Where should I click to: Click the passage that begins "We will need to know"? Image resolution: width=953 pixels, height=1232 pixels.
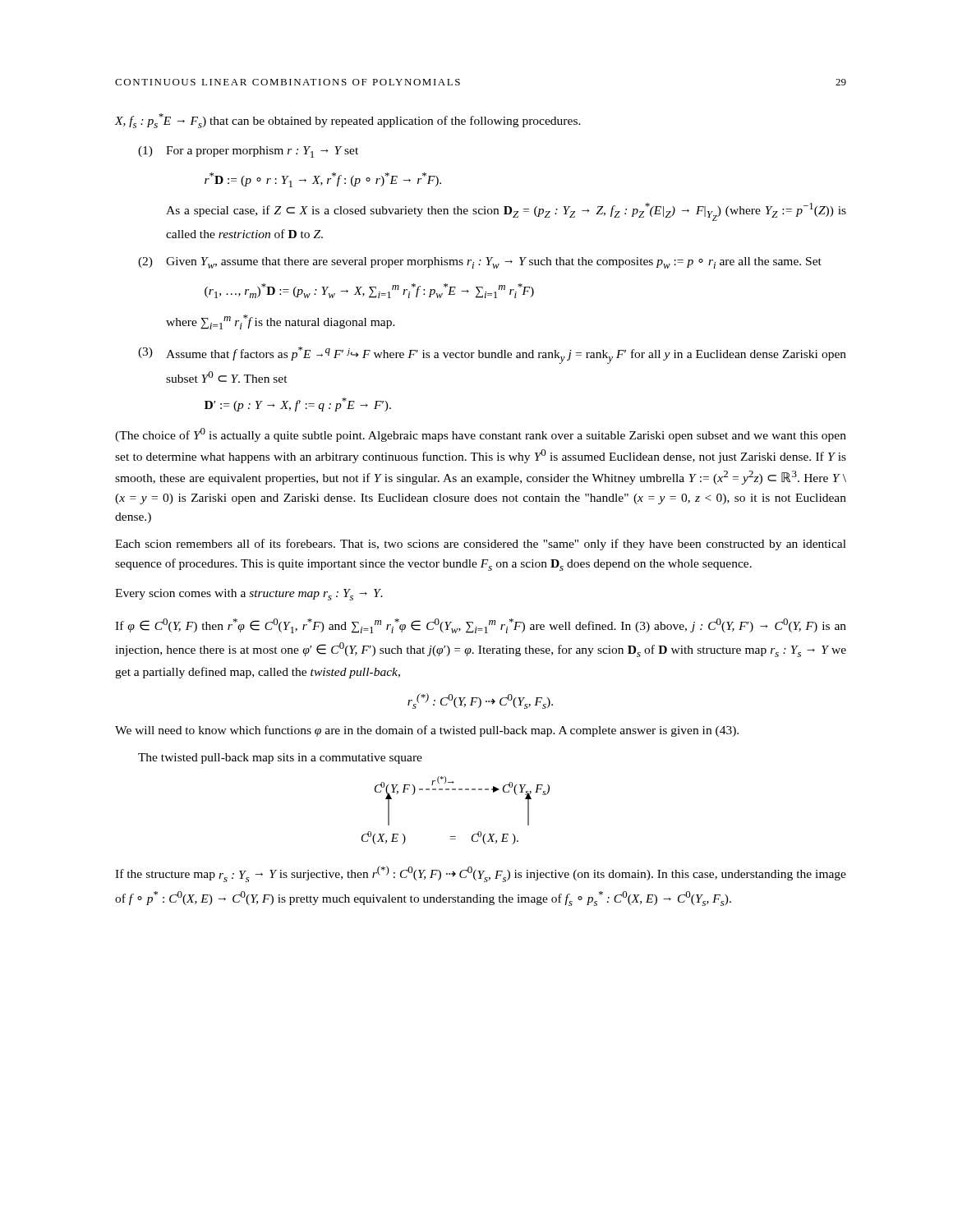point(481,743)
